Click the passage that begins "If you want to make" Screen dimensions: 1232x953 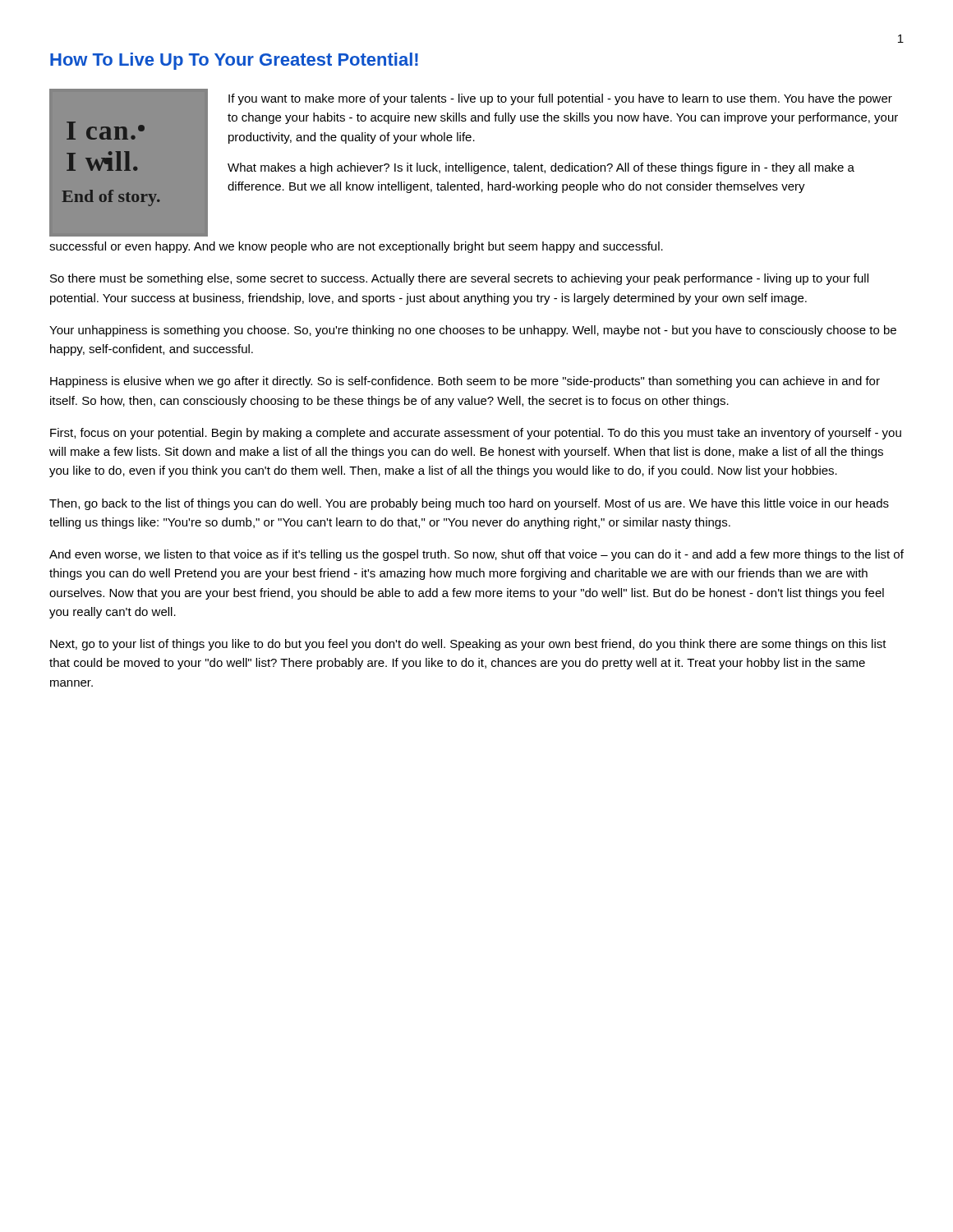coord(563,117)
